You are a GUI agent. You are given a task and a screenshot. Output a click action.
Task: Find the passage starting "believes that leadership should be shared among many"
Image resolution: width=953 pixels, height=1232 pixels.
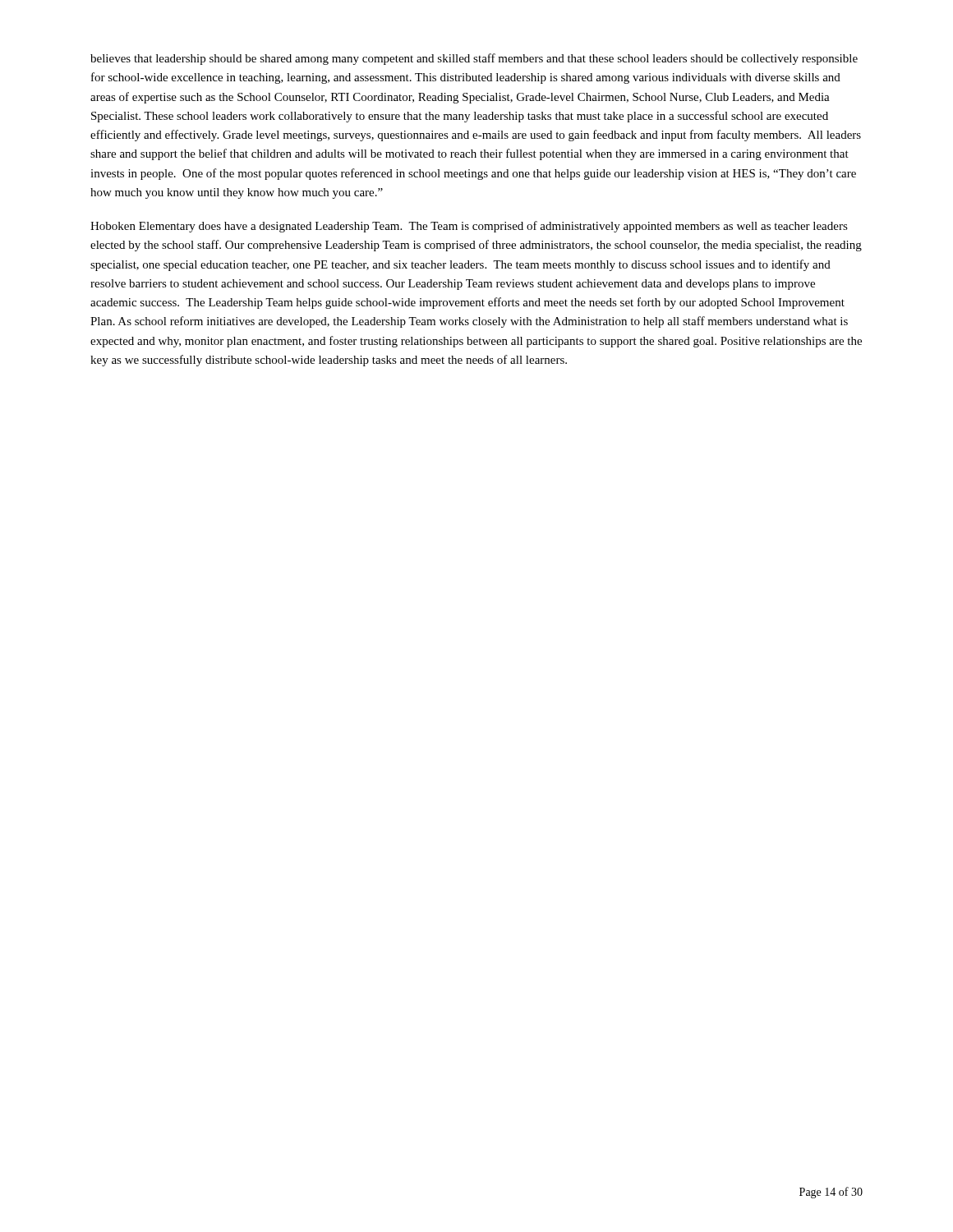[x=476, y=125]
